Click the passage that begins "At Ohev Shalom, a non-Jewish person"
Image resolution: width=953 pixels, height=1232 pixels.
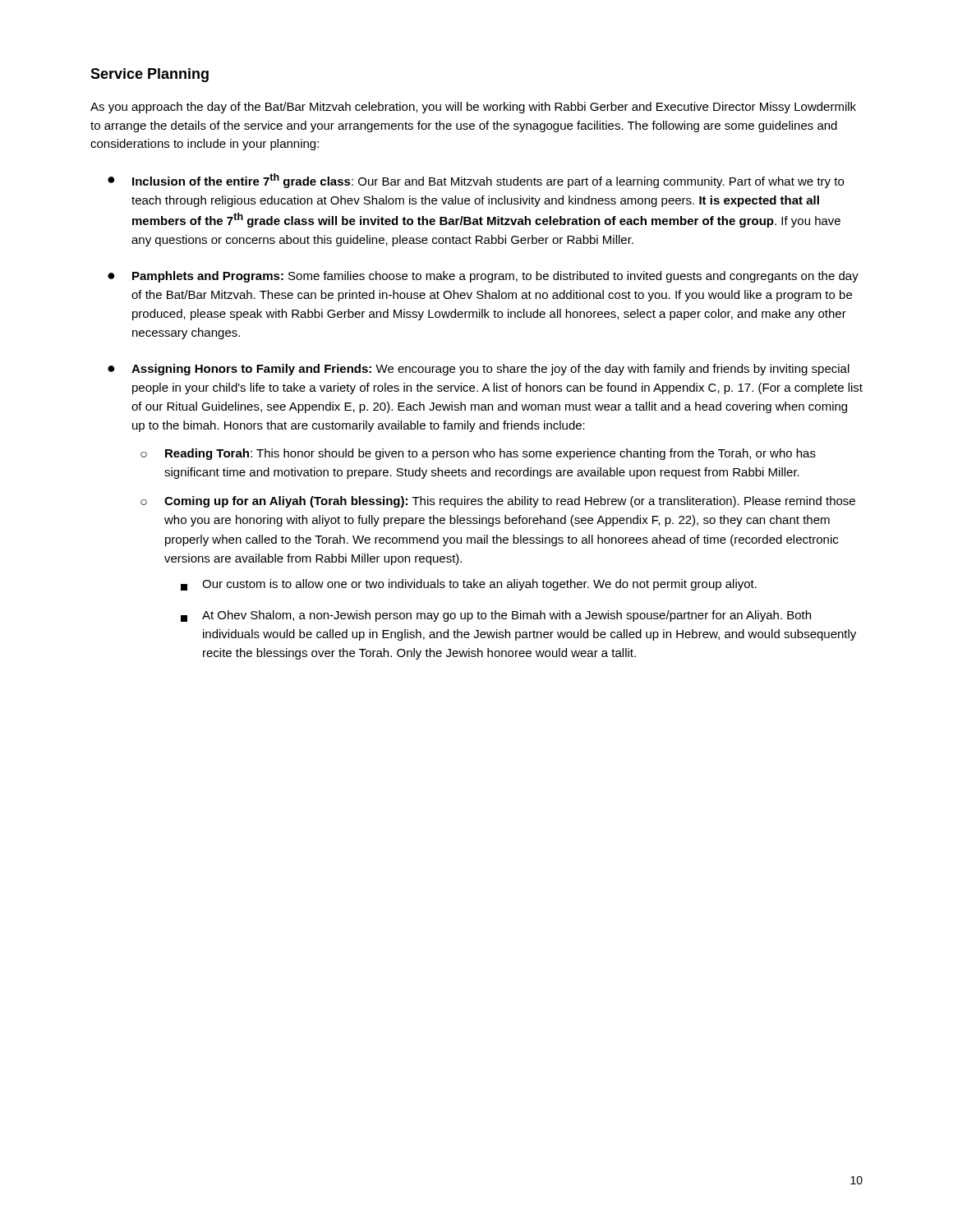(522, 634)
